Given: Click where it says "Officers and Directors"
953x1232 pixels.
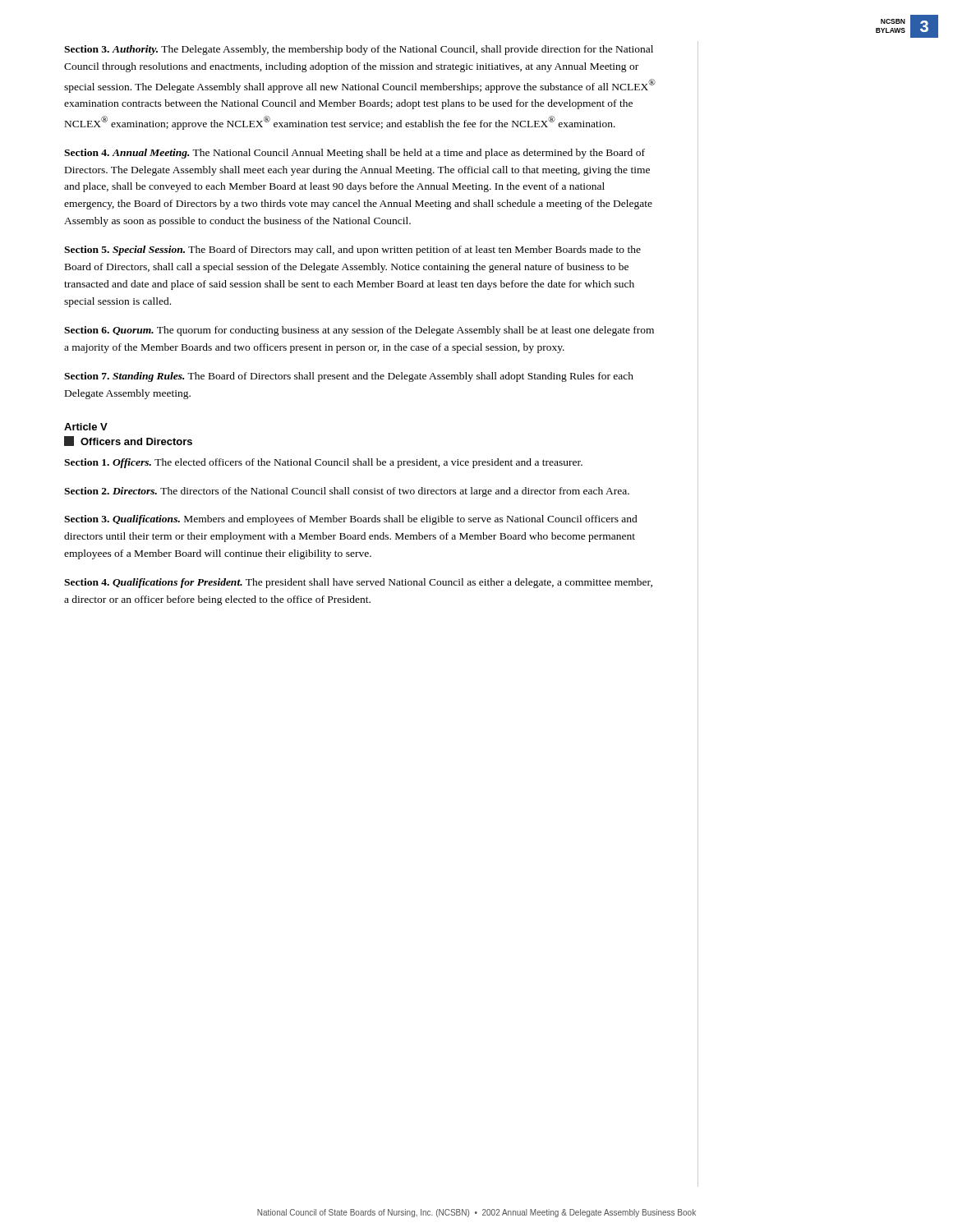Looking at the screenshot, I should [128, 441].
